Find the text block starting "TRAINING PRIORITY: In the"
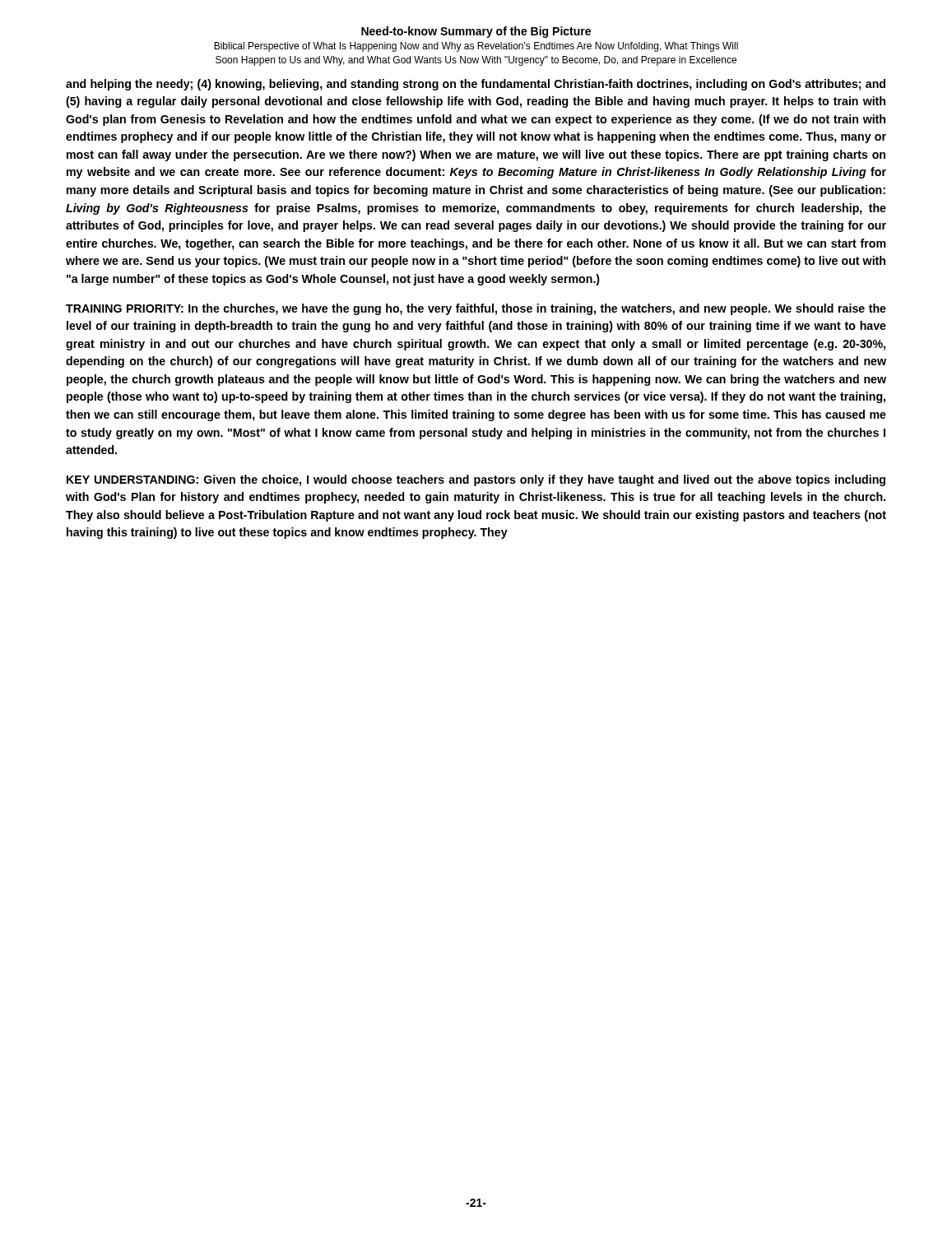Viewport: 952px width, 1234px height. pyautogui.click(x=476, y=379)
